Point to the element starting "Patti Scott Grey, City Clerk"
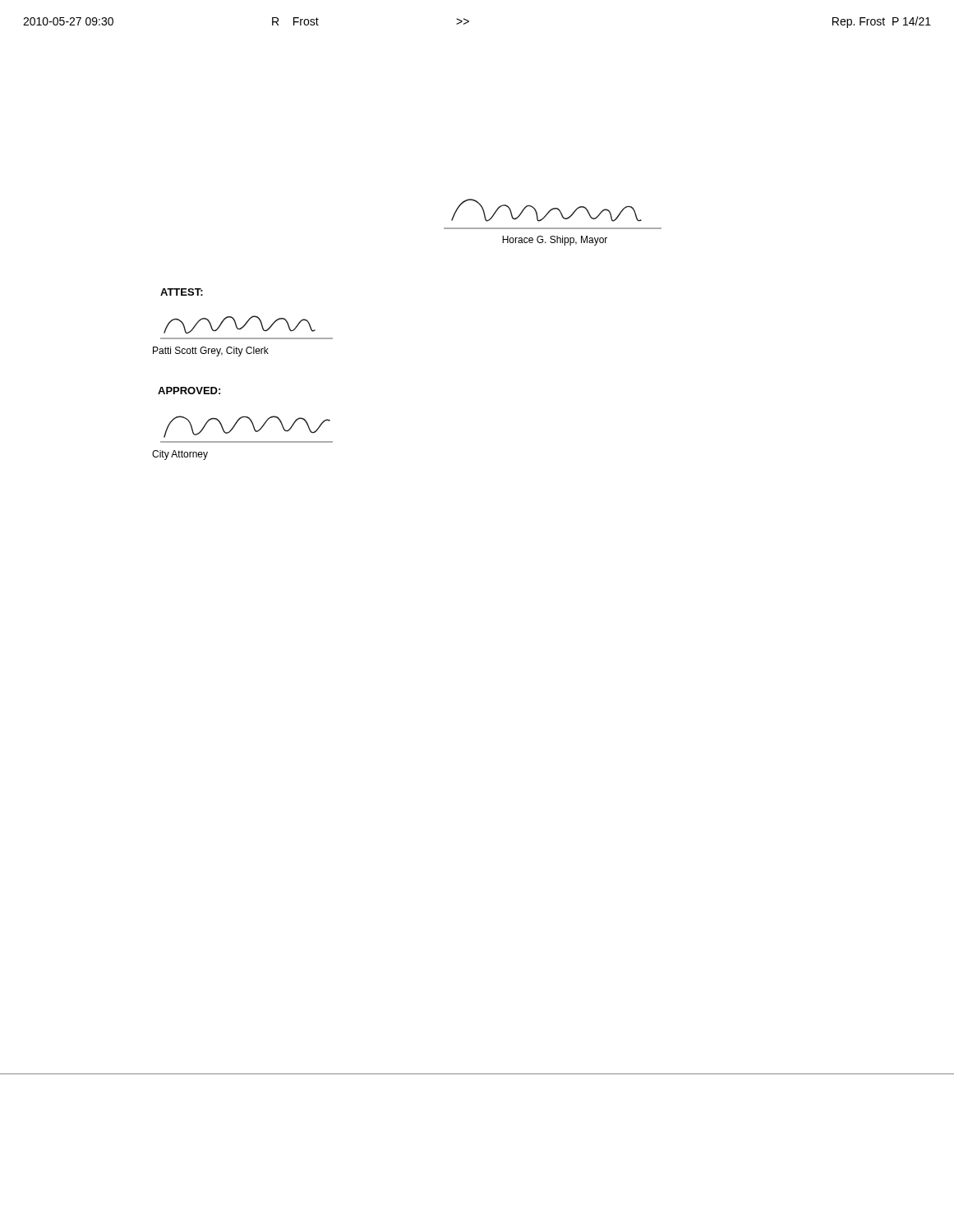 [x=210, y=351]
